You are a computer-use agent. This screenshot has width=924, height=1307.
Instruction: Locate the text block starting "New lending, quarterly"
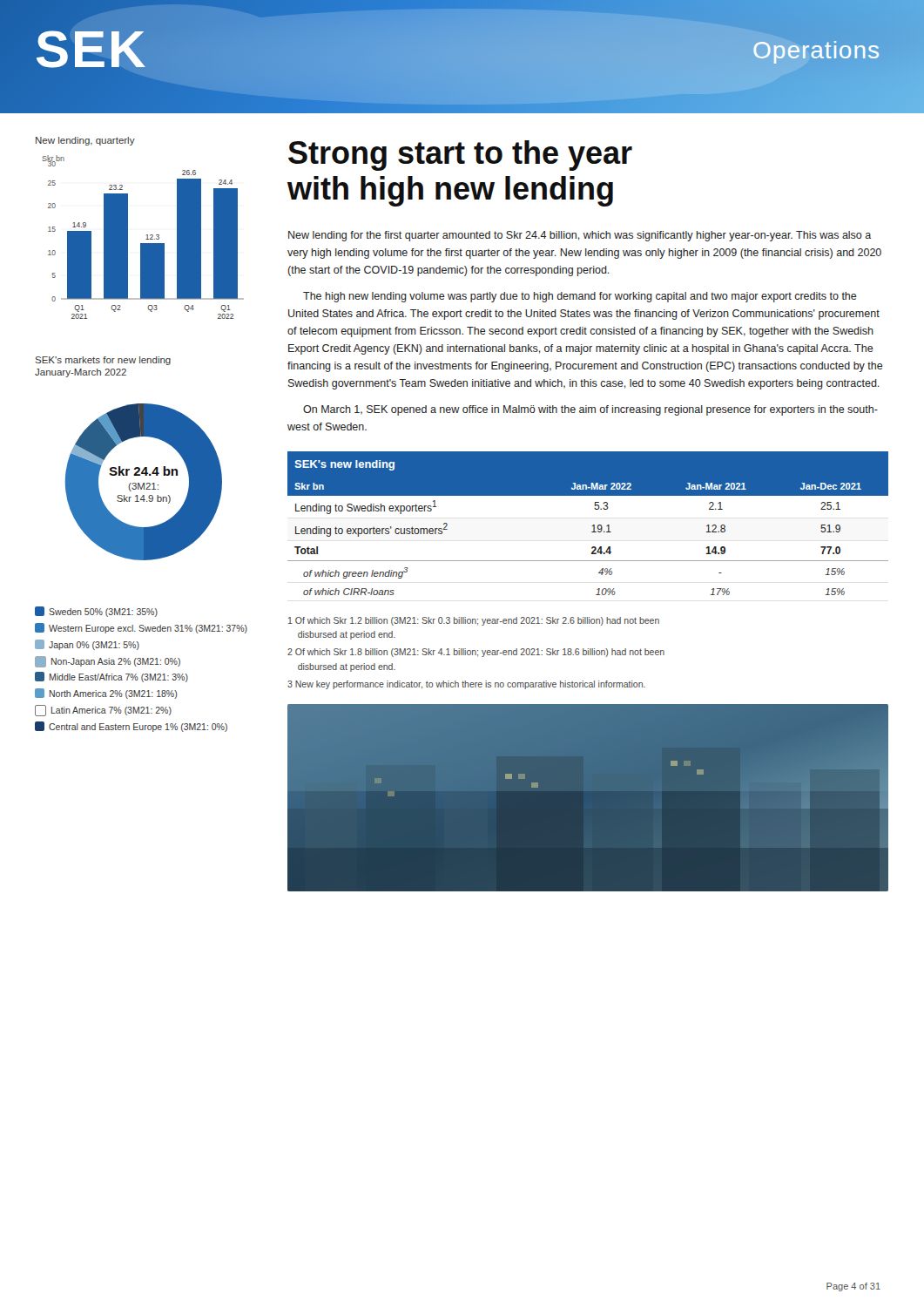pos(85,140)
